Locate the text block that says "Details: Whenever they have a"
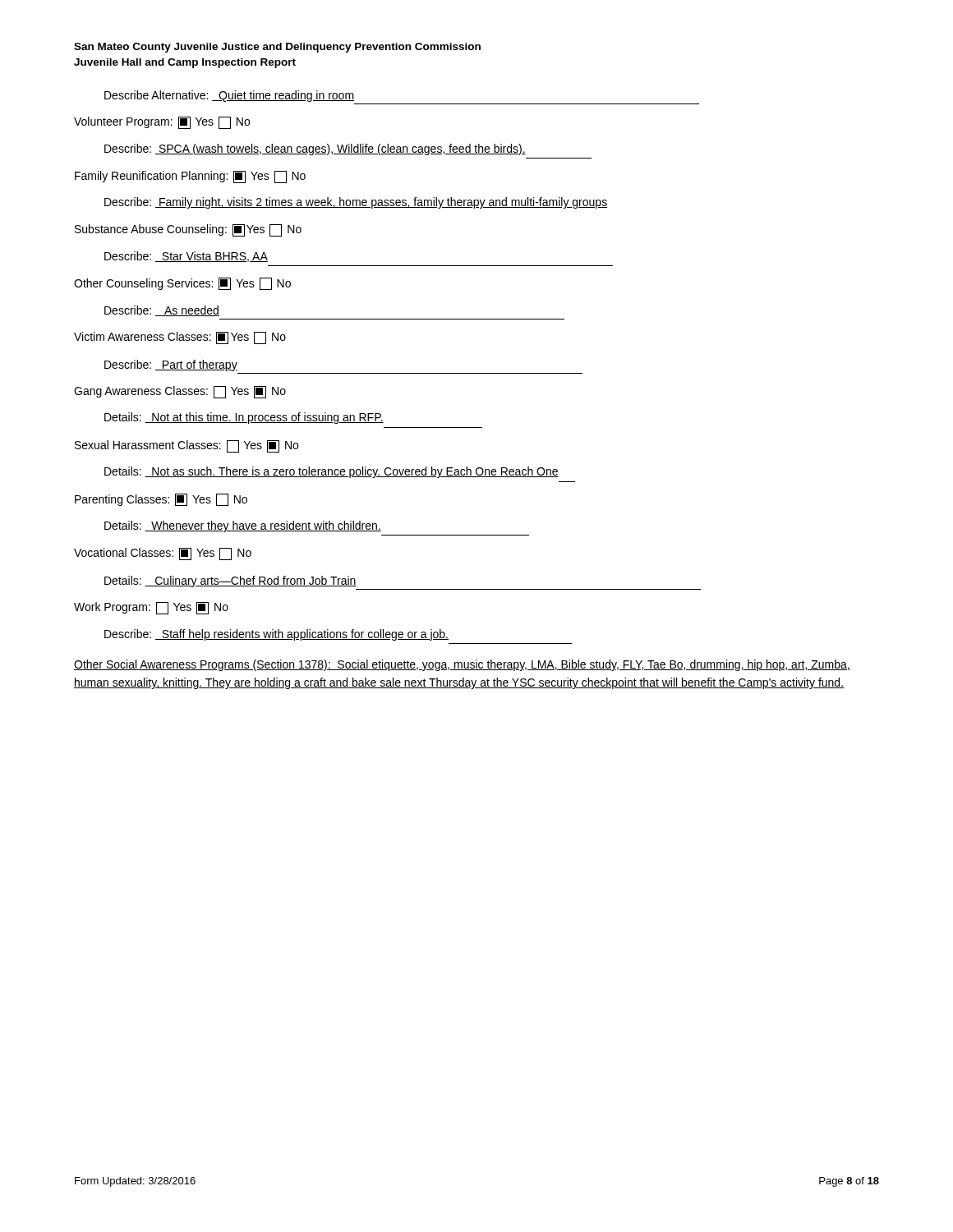This screenshot has width=953, height=1232. click(316, 526)
